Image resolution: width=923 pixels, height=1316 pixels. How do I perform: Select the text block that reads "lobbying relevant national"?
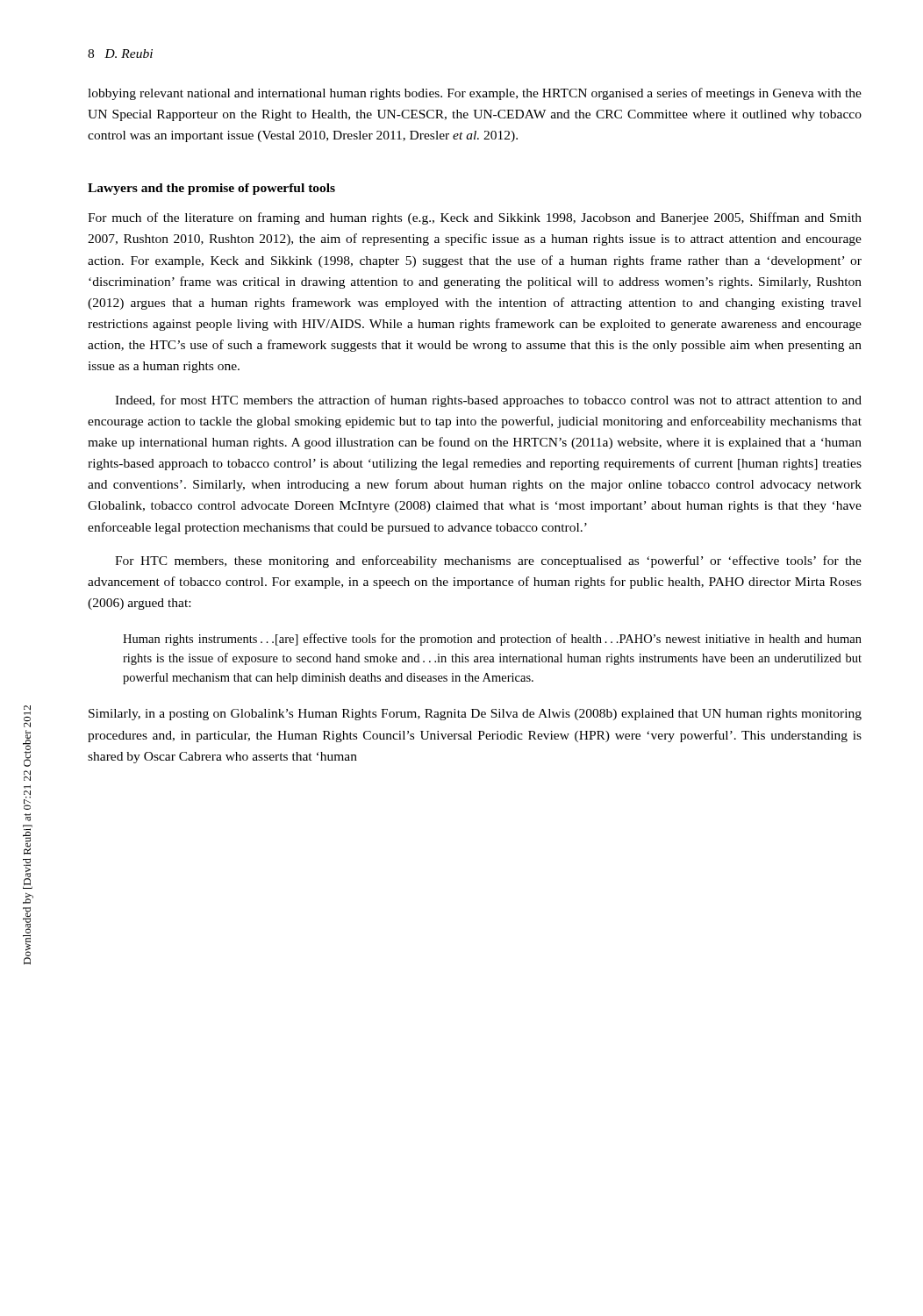[475, 114]
